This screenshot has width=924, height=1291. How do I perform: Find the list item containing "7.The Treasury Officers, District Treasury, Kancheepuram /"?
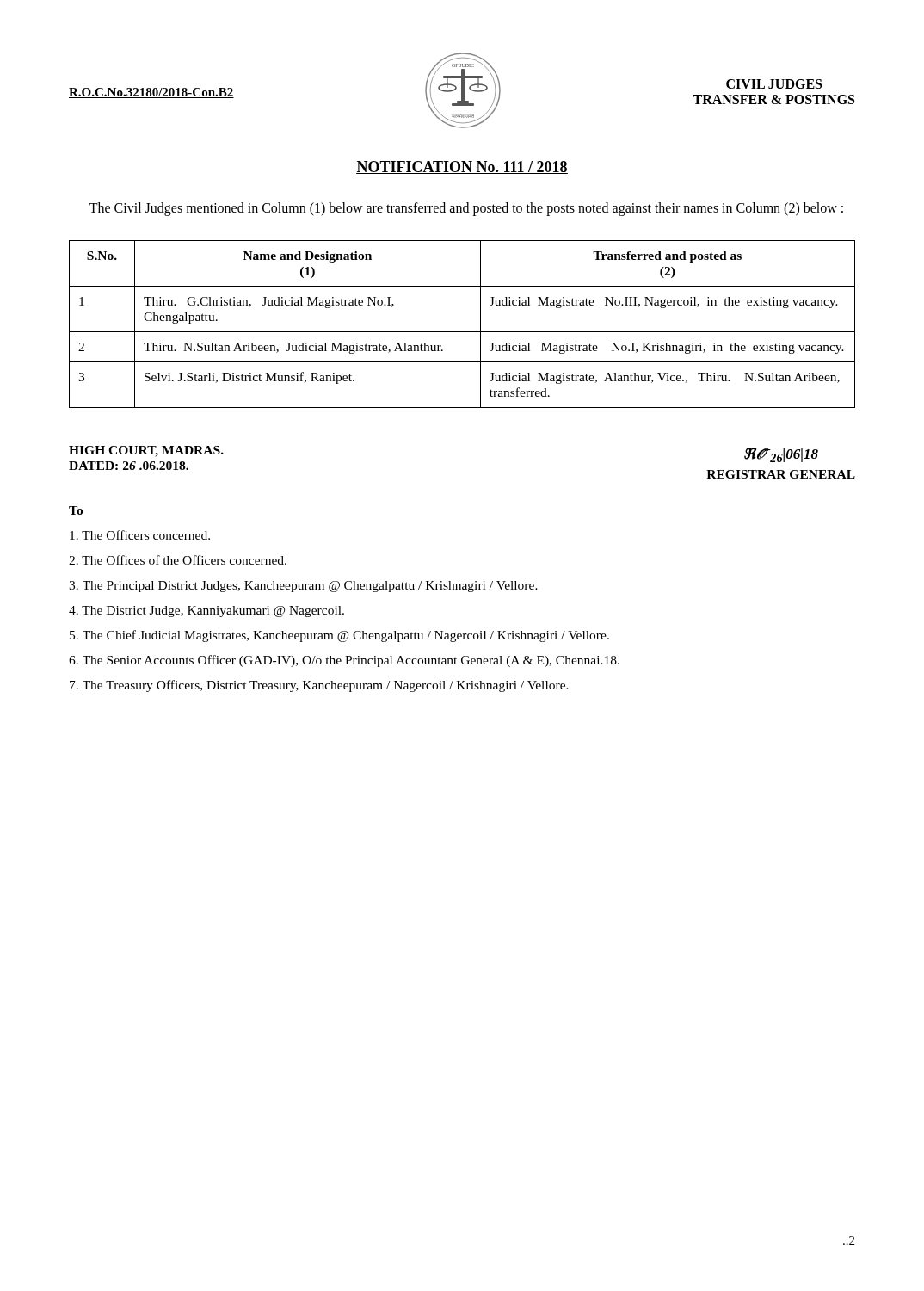point(319,685)
